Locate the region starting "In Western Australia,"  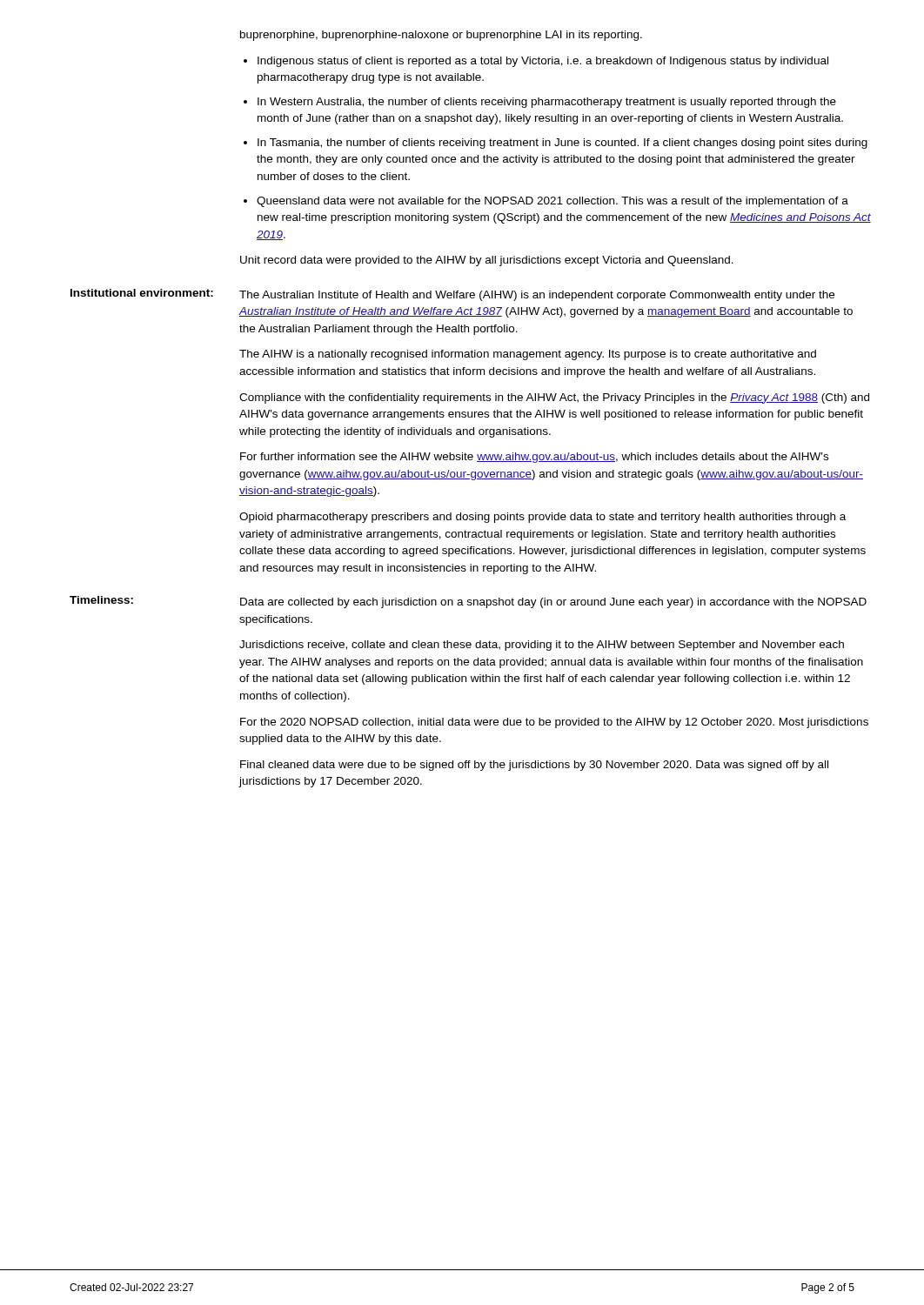[550, 110]
